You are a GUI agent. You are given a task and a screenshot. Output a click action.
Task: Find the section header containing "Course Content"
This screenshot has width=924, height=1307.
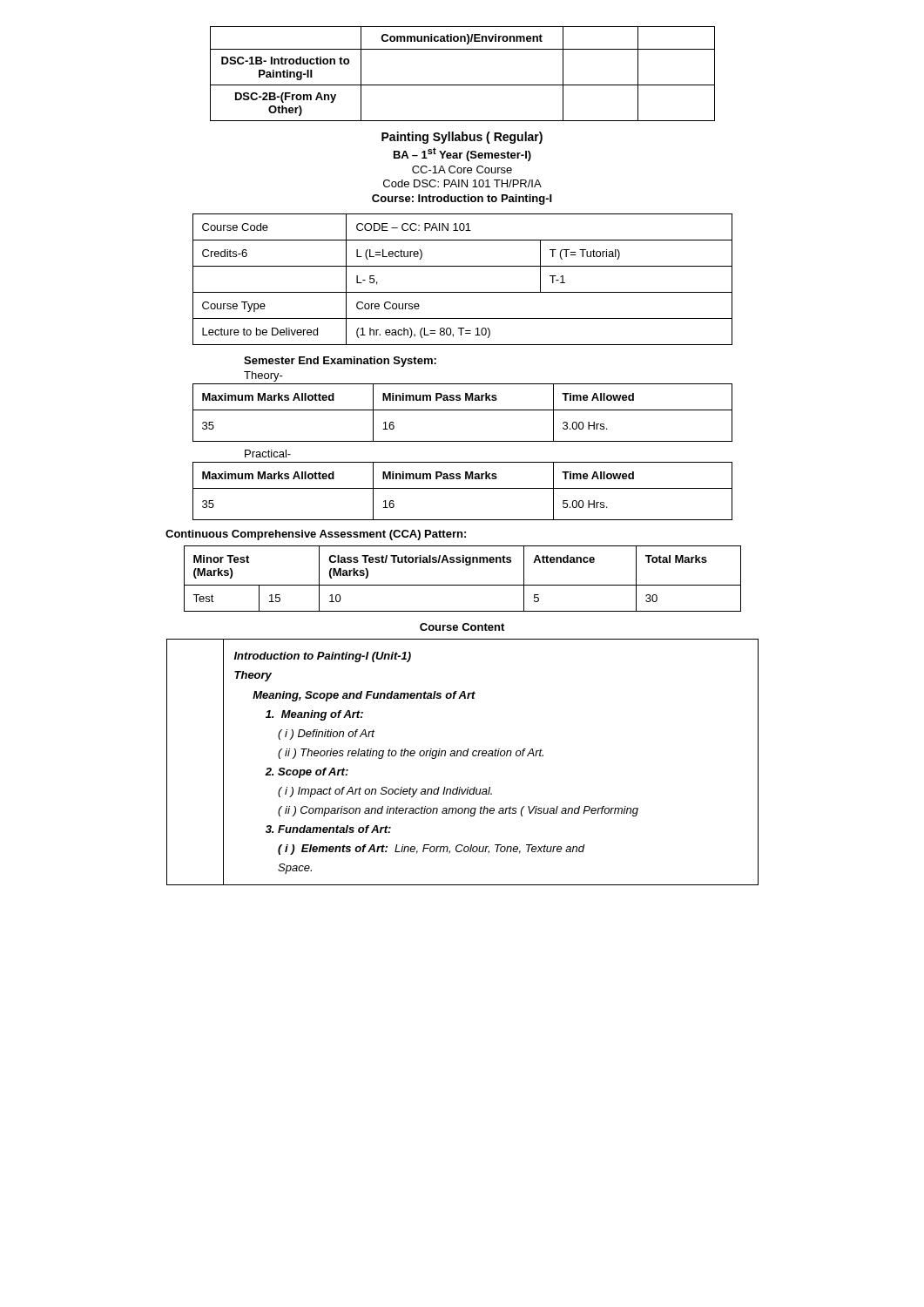(x=462, y=627)
